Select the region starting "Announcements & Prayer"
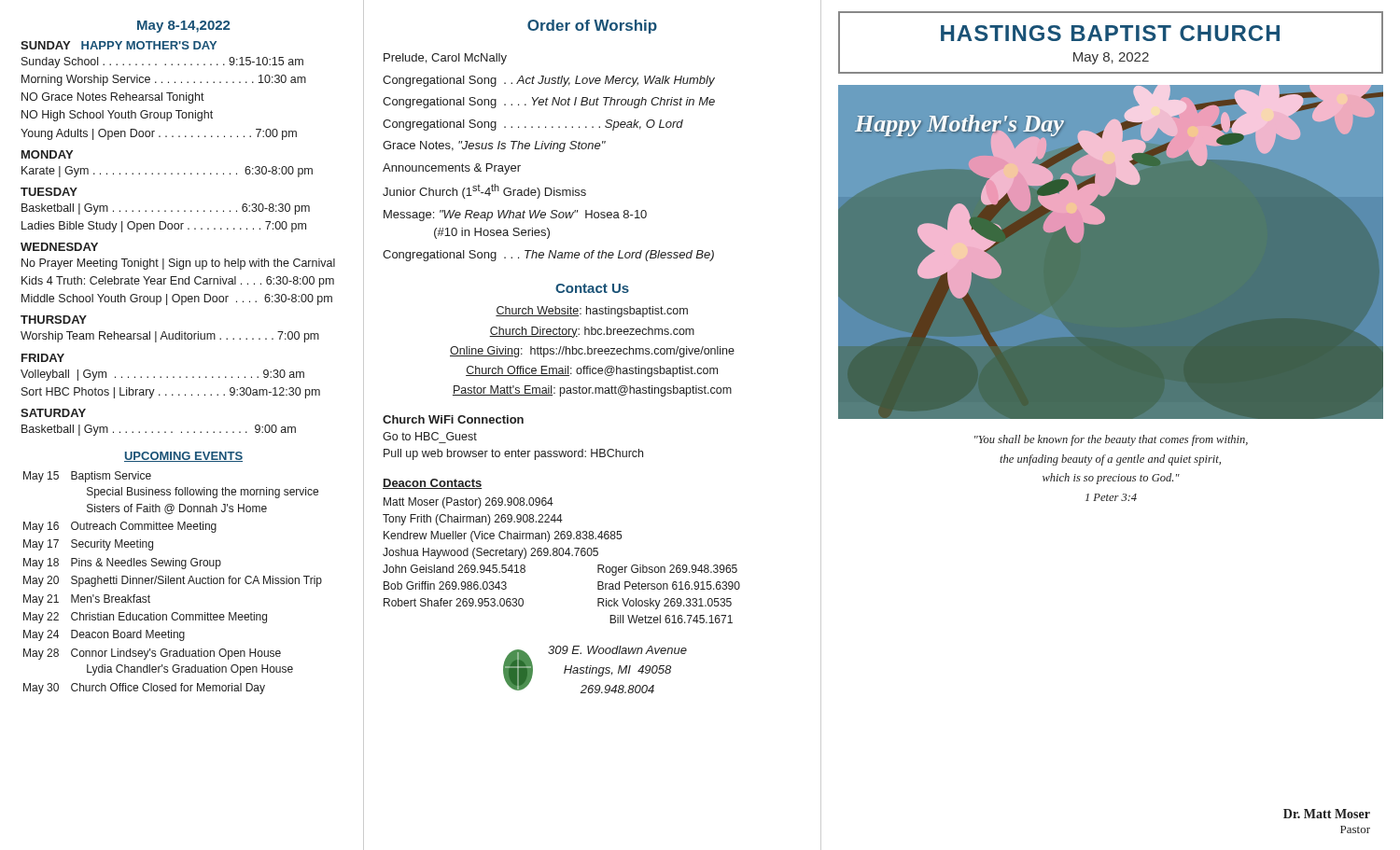 pyautogui.click(x=452, y=167)
